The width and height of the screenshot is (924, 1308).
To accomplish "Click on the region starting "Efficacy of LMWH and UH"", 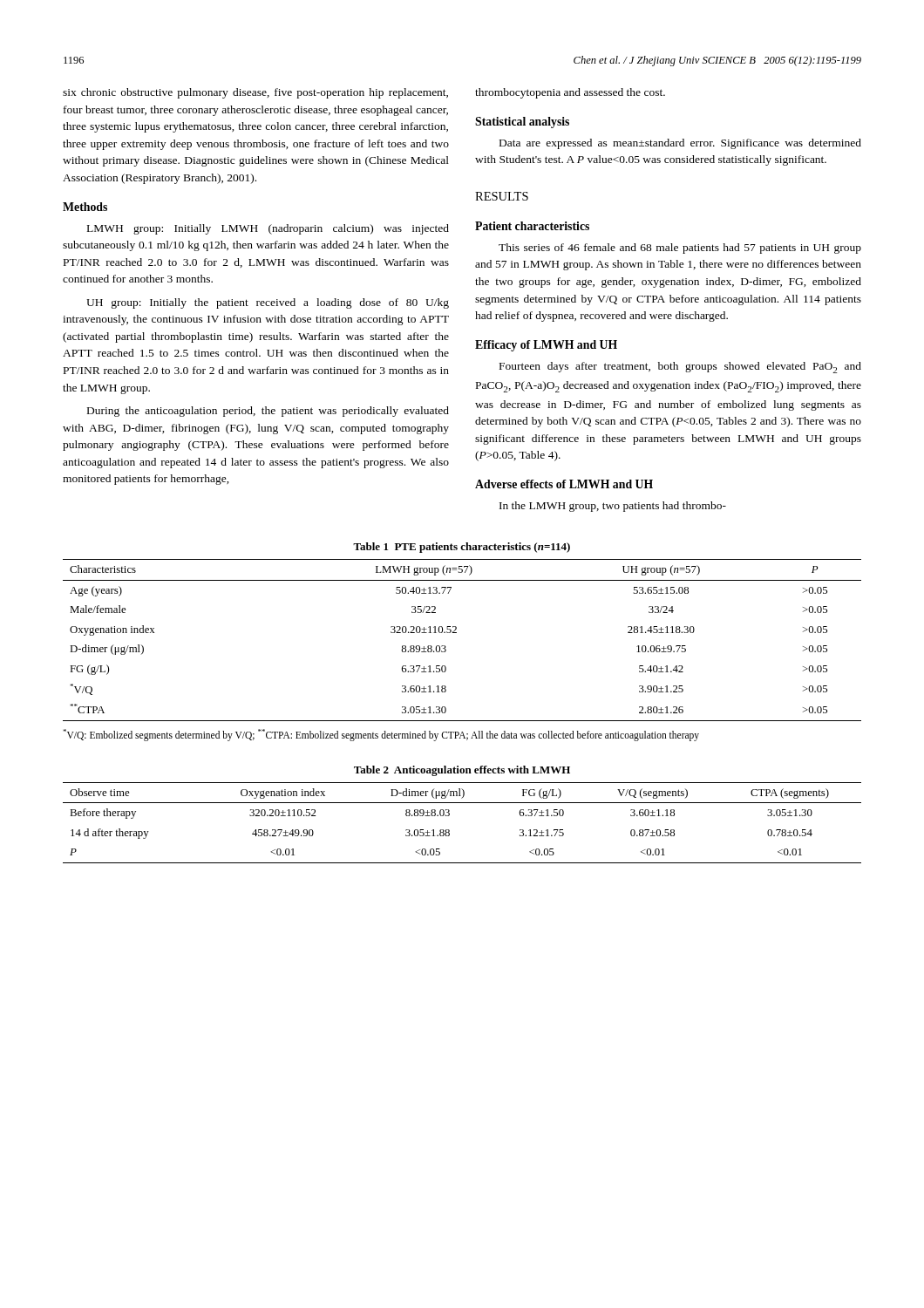I will click(x=546, y=346).
